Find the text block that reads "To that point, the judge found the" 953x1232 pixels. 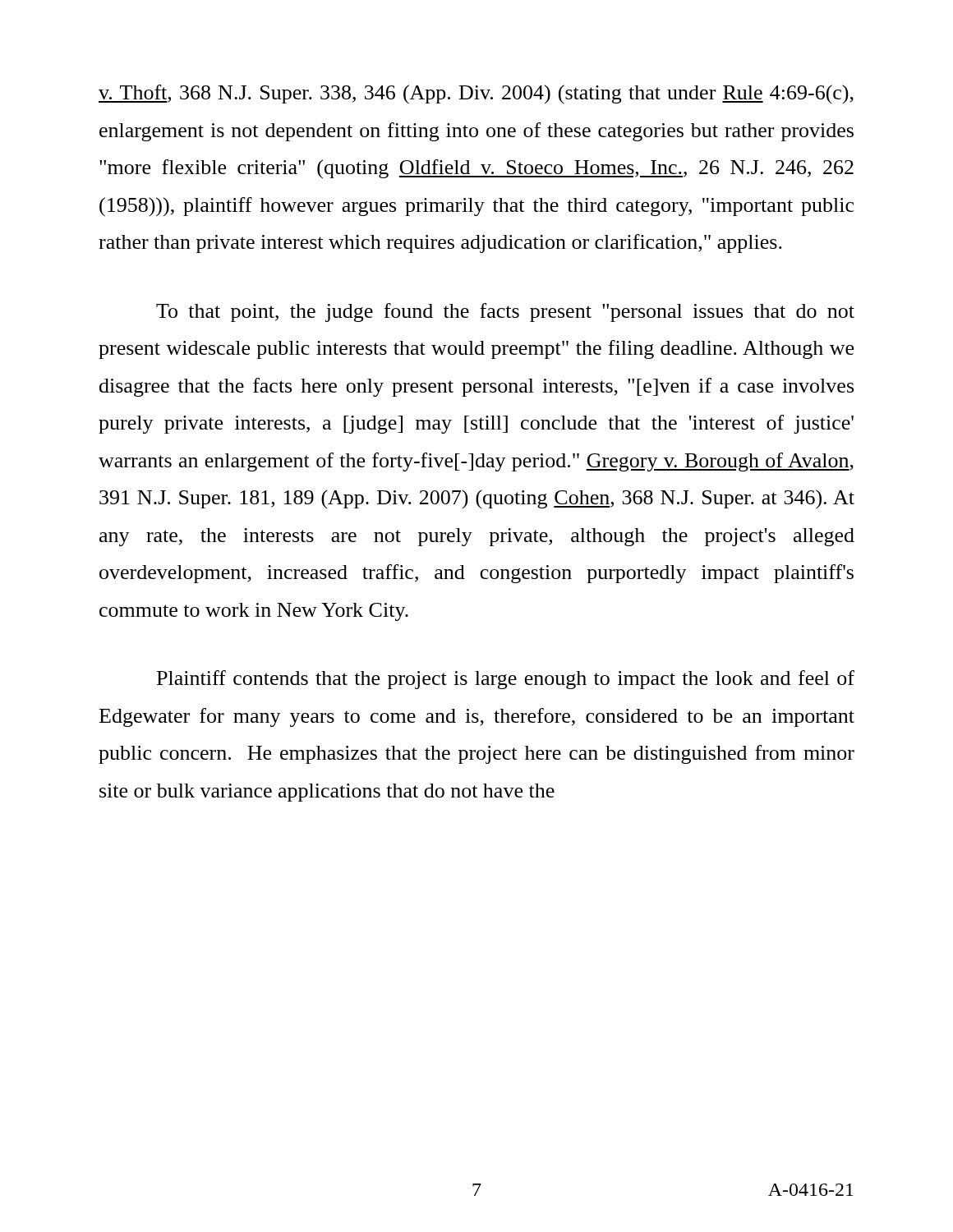[x=476, y=460]
